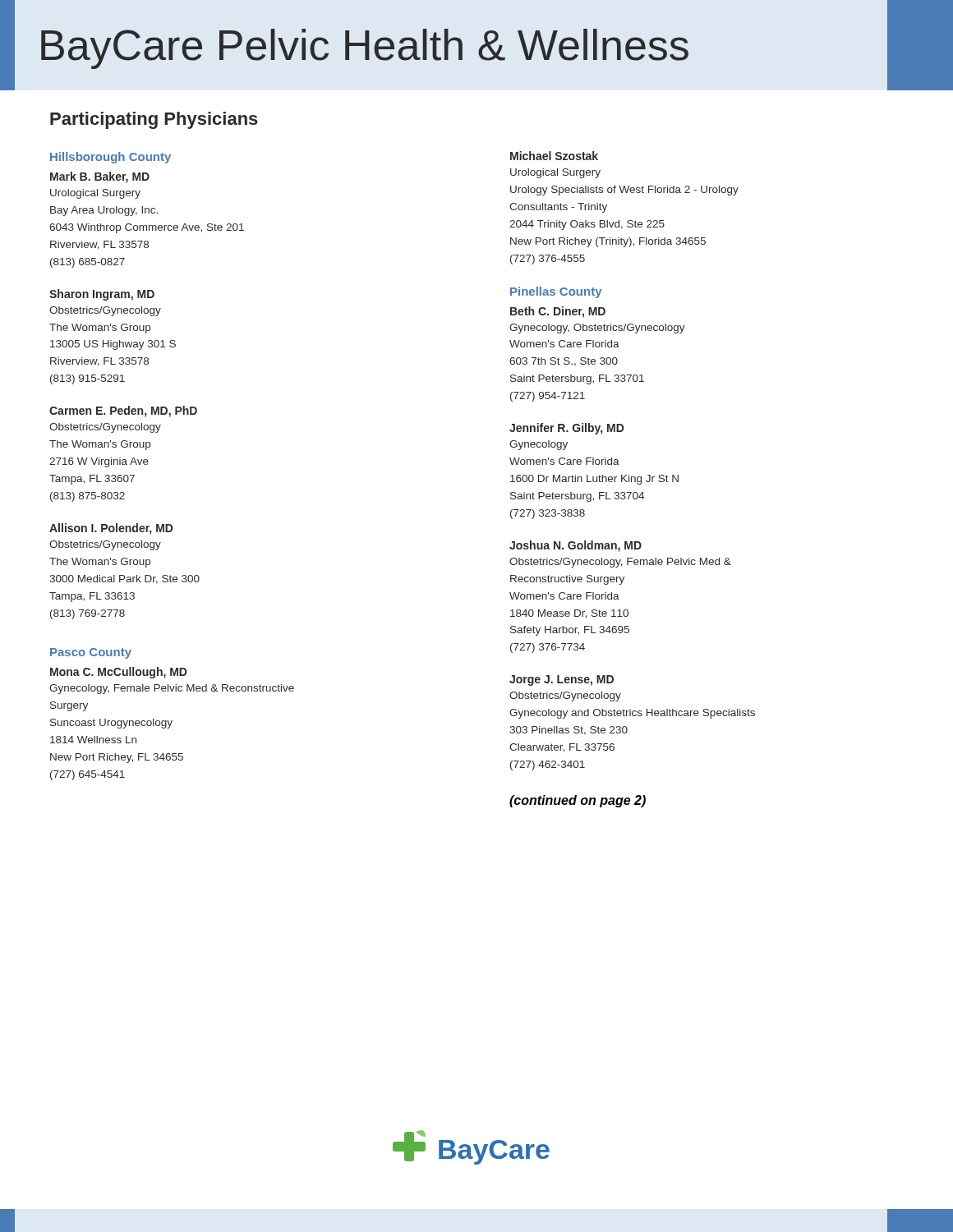Select the text block containing "Mona C. McCullough, MD Gynecology, Female Pelvic"
Viewport: 953px width, 1232px height.
point(118,673)
